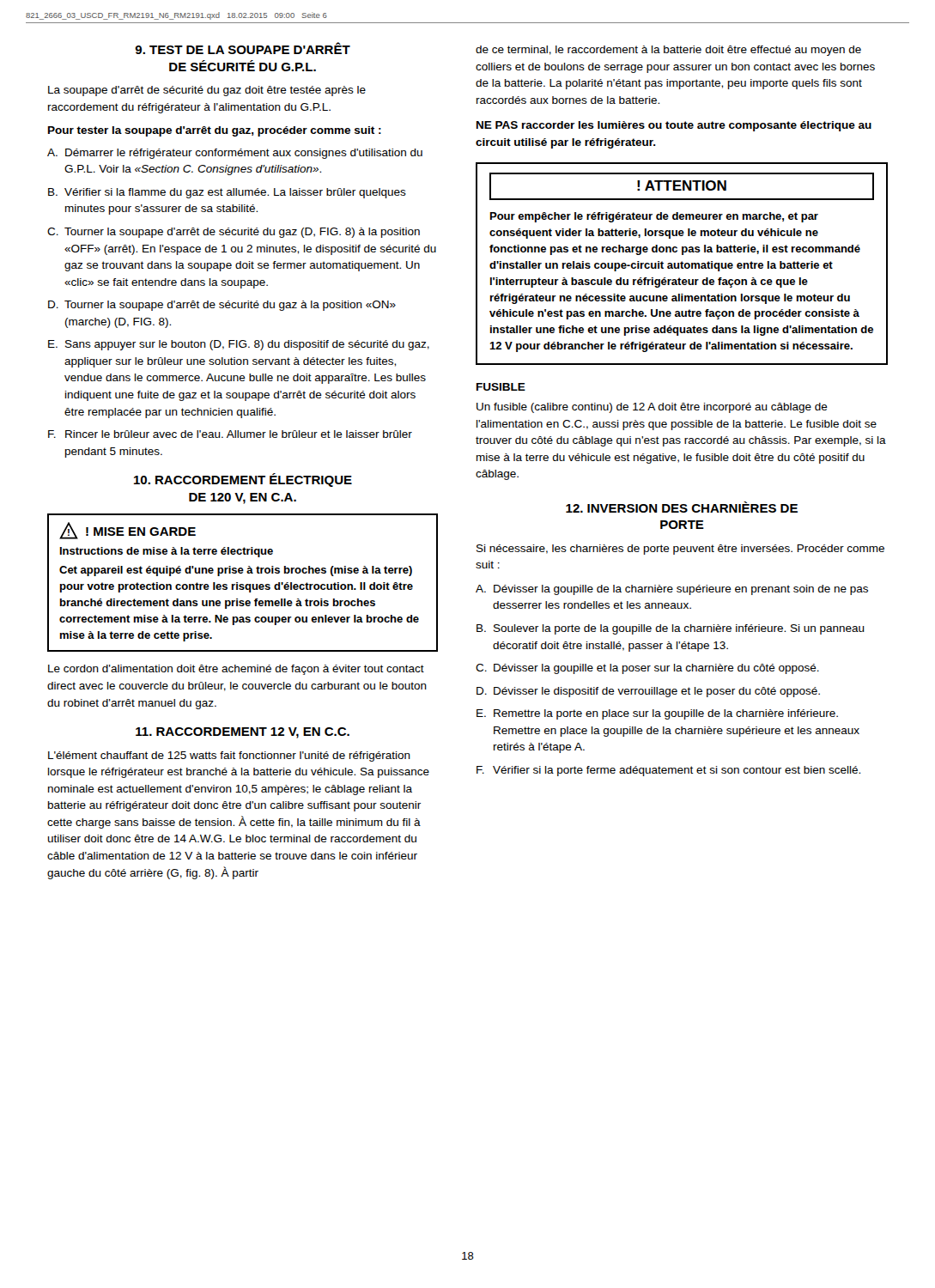Locate the text block that reads "La soupape d'arrêt de sécurité"
Image resolution: width=935 pixels, height=1288 pixels.
207,98
